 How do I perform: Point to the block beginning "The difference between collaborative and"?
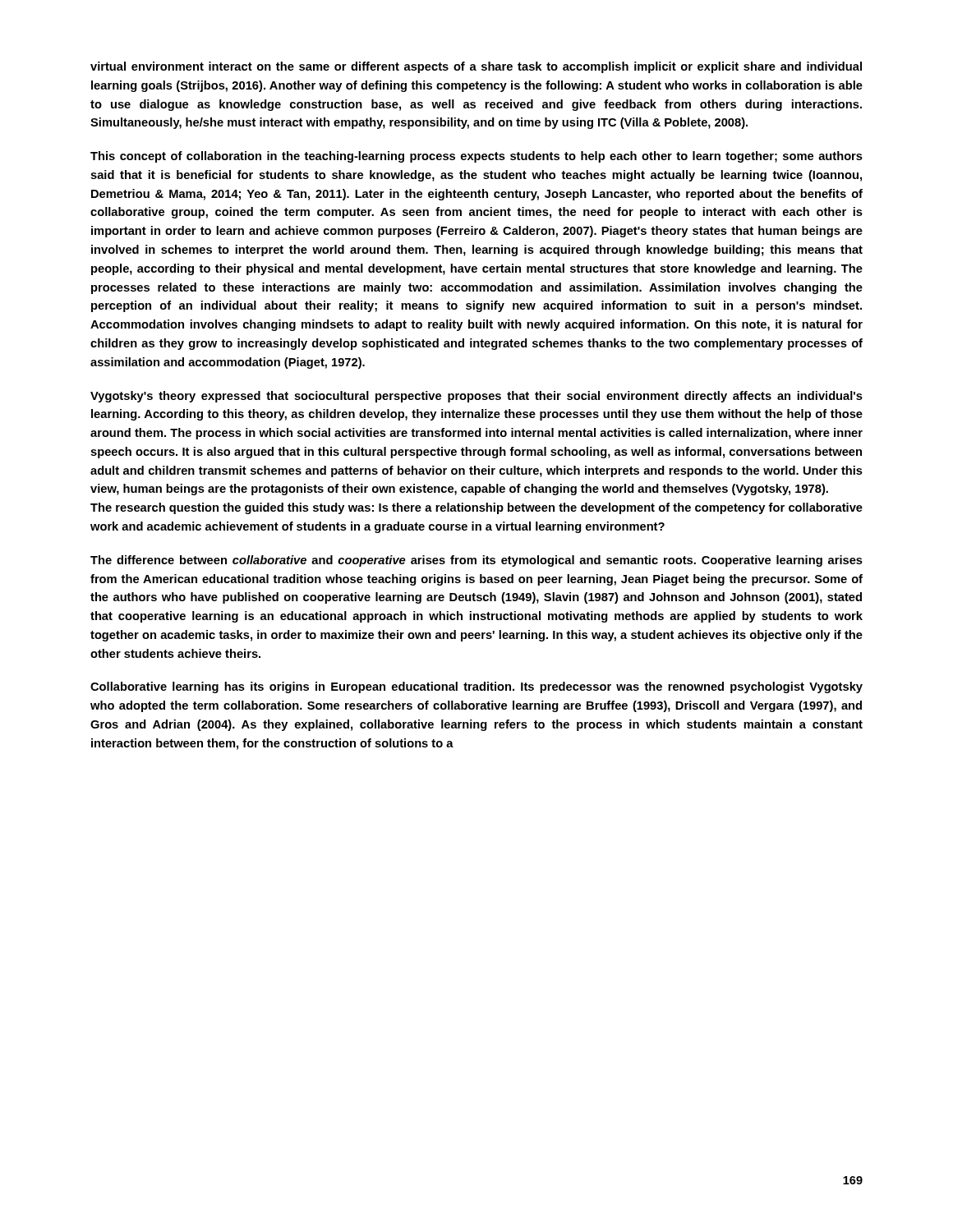[476, 607]
